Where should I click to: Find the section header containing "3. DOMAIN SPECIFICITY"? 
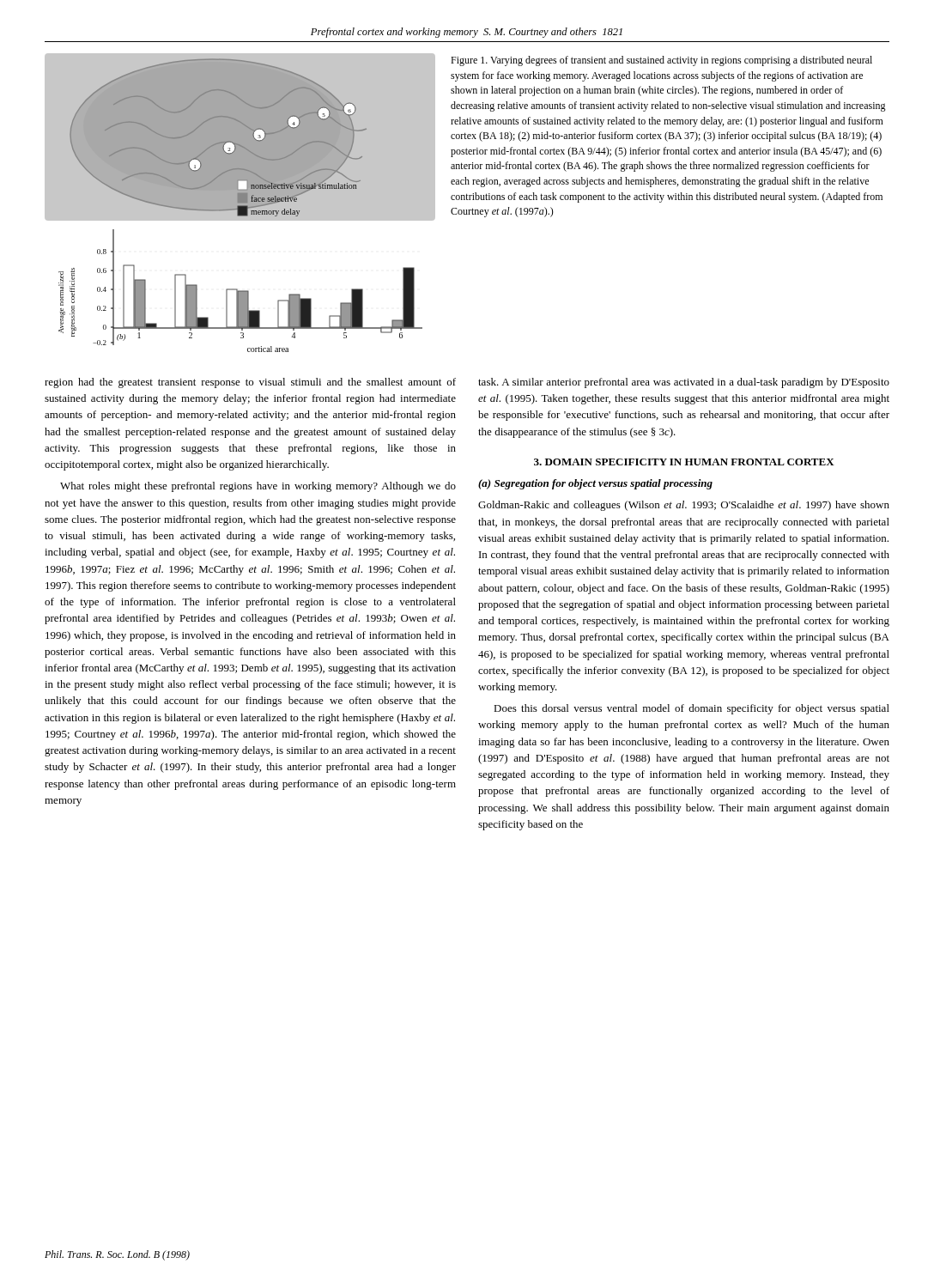tap(684, 461)
